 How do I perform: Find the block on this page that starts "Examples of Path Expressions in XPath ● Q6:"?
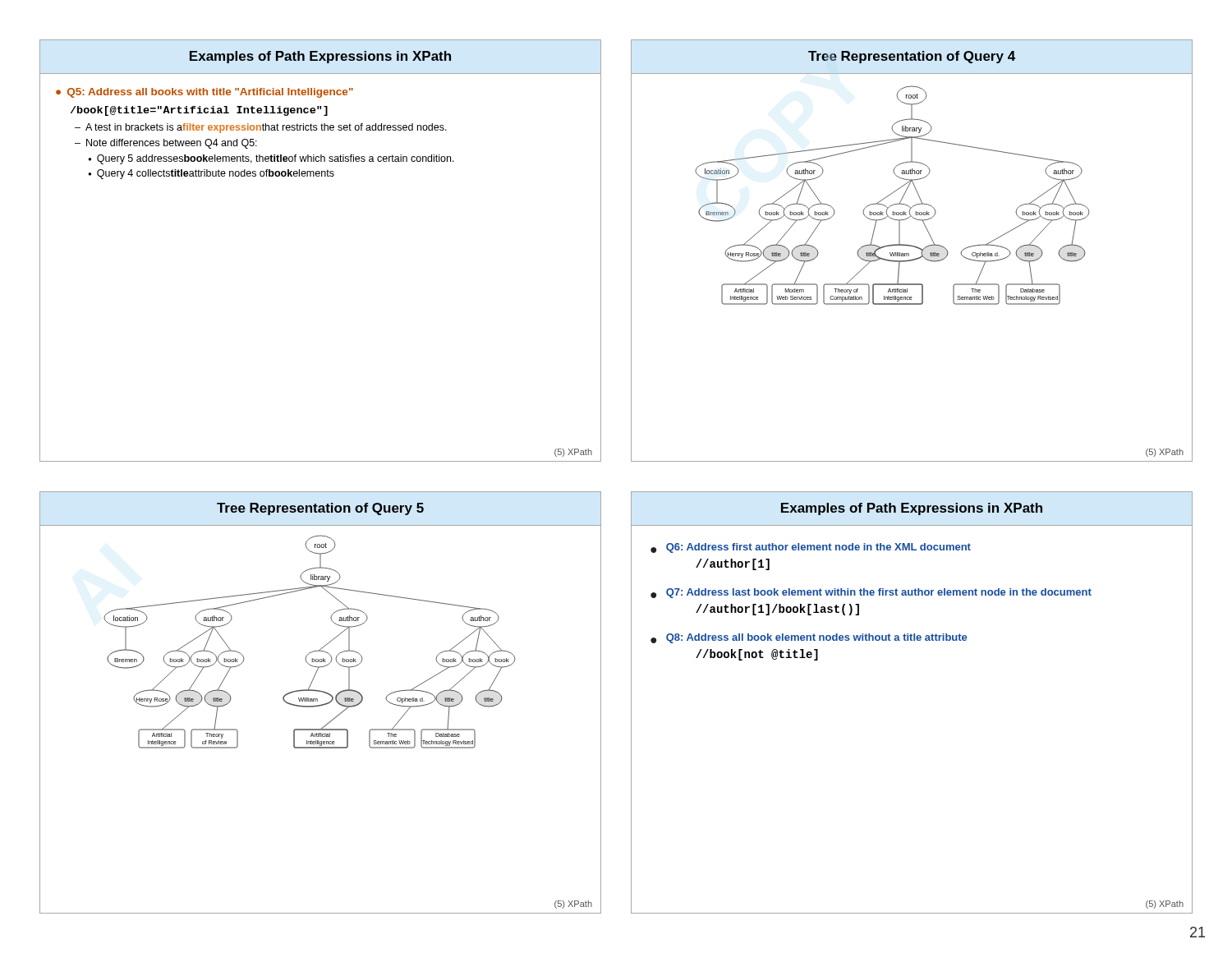click(911, 509)
